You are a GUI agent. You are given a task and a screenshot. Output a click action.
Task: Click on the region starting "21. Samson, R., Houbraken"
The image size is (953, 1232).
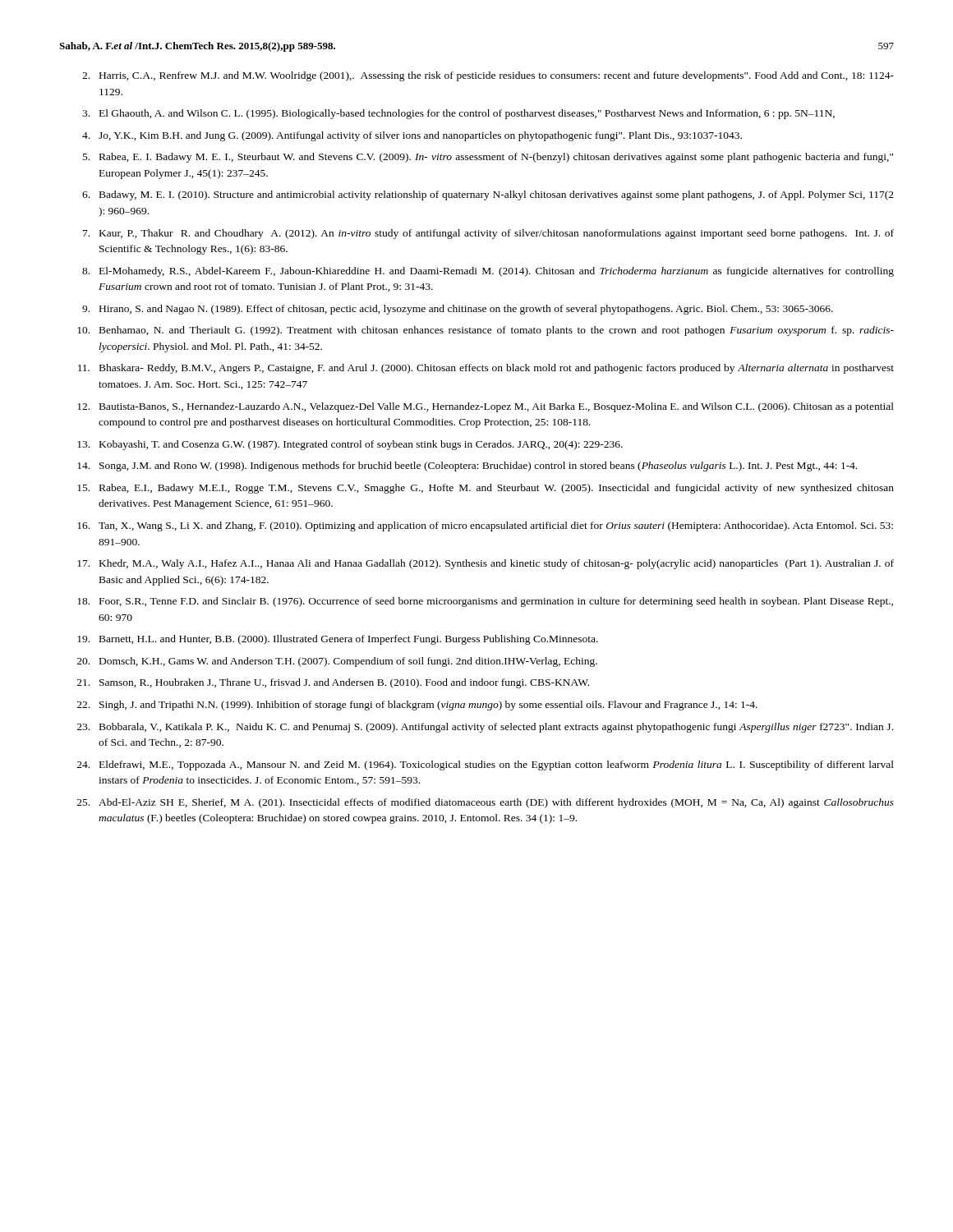coord(476,683)
